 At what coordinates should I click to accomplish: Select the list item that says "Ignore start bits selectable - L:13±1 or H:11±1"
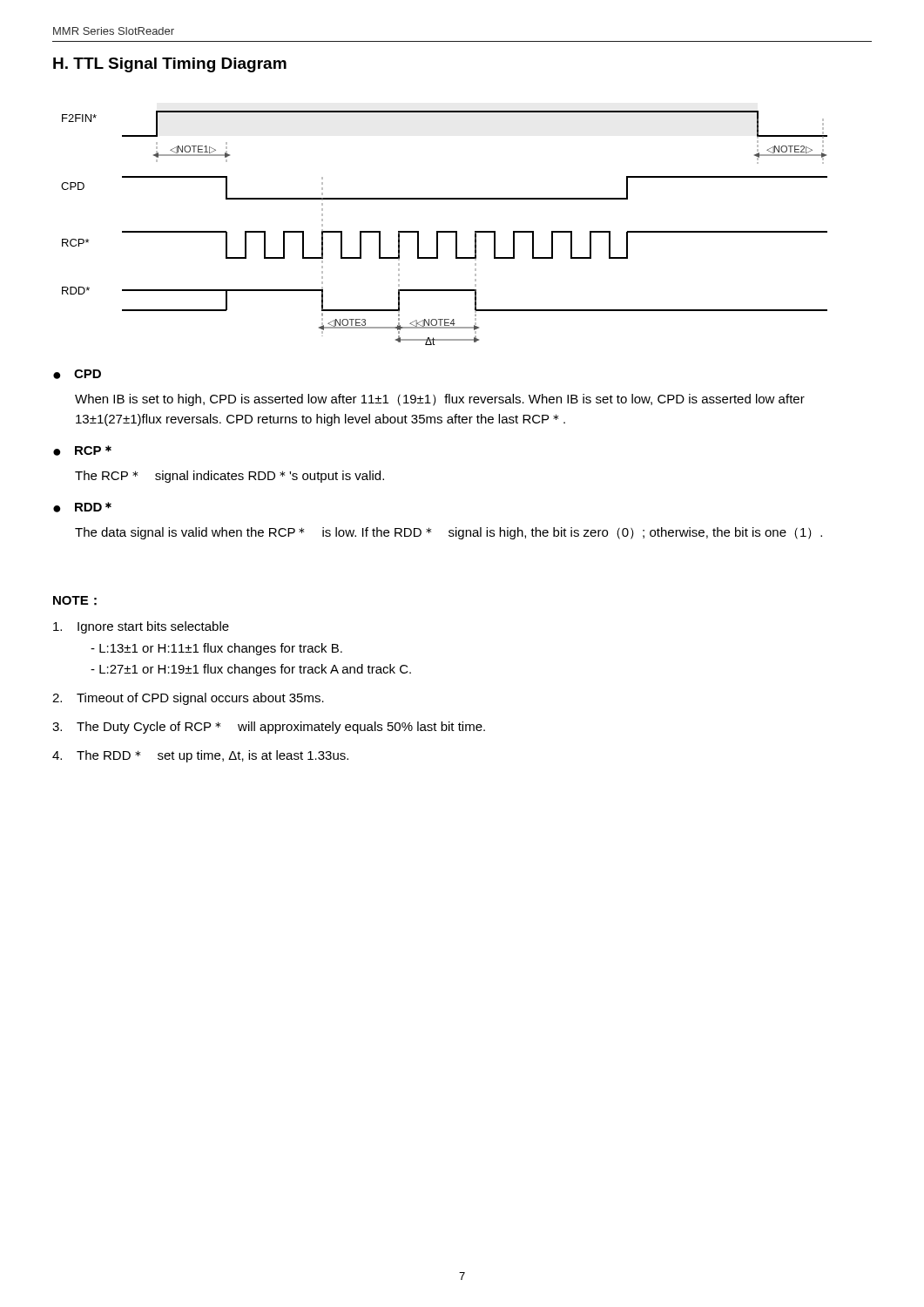tap(141, 627)
